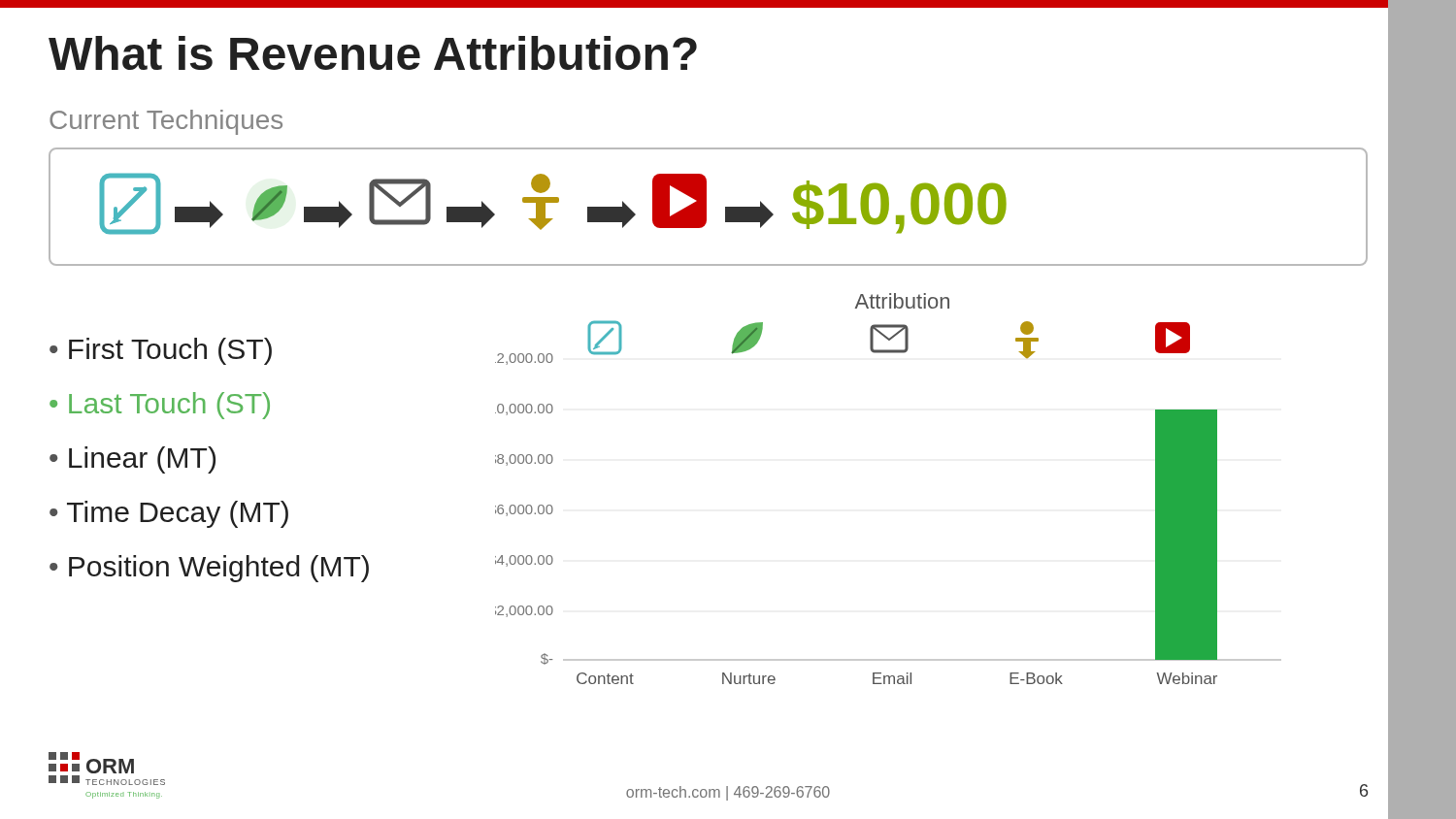1456x819 pixels.
Task: Locate the list item that says "• Last Touch"
Action: 160,403
